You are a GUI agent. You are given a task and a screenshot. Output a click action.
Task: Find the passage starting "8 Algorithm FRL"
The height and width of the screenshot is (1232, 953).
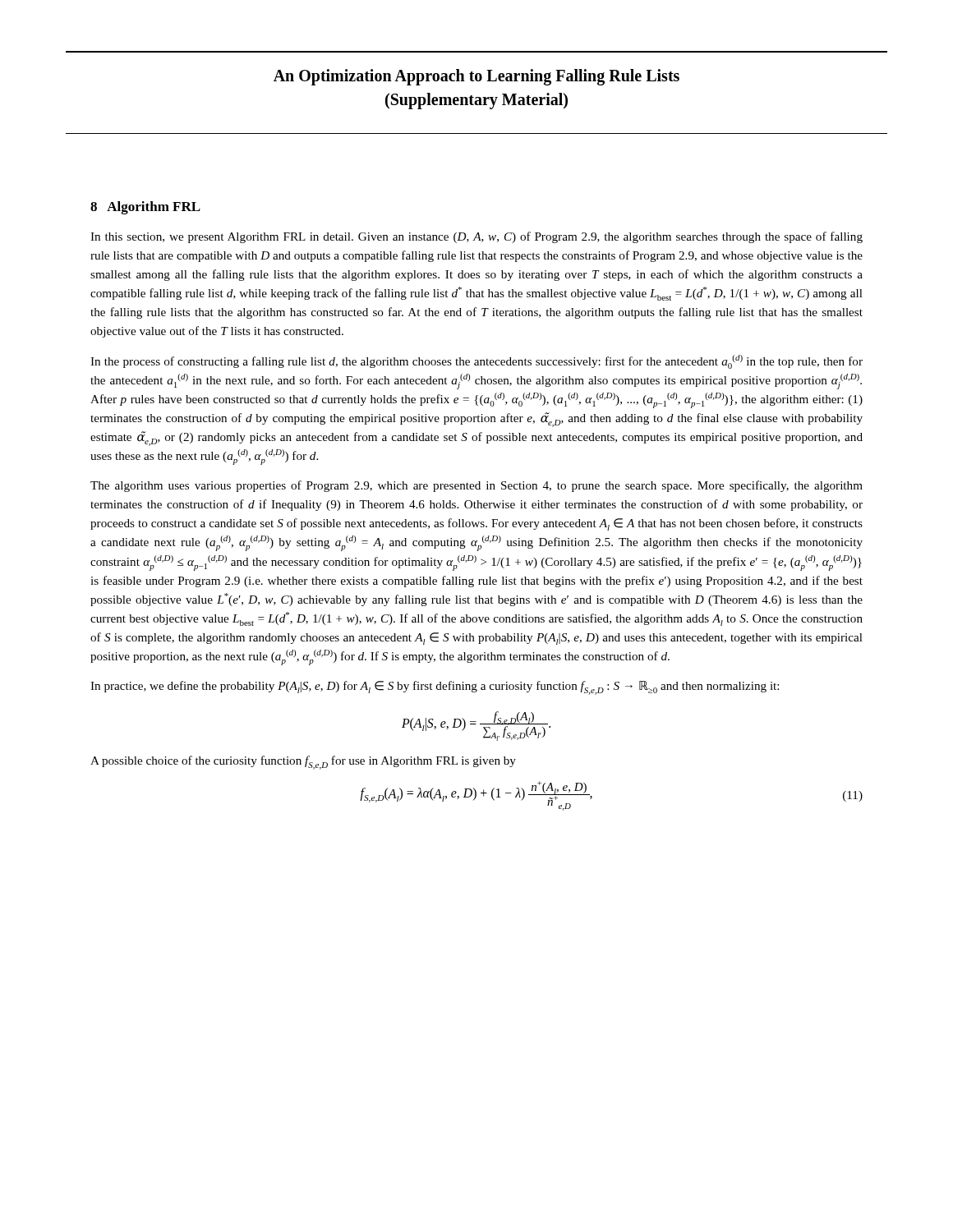pos(145,207)
